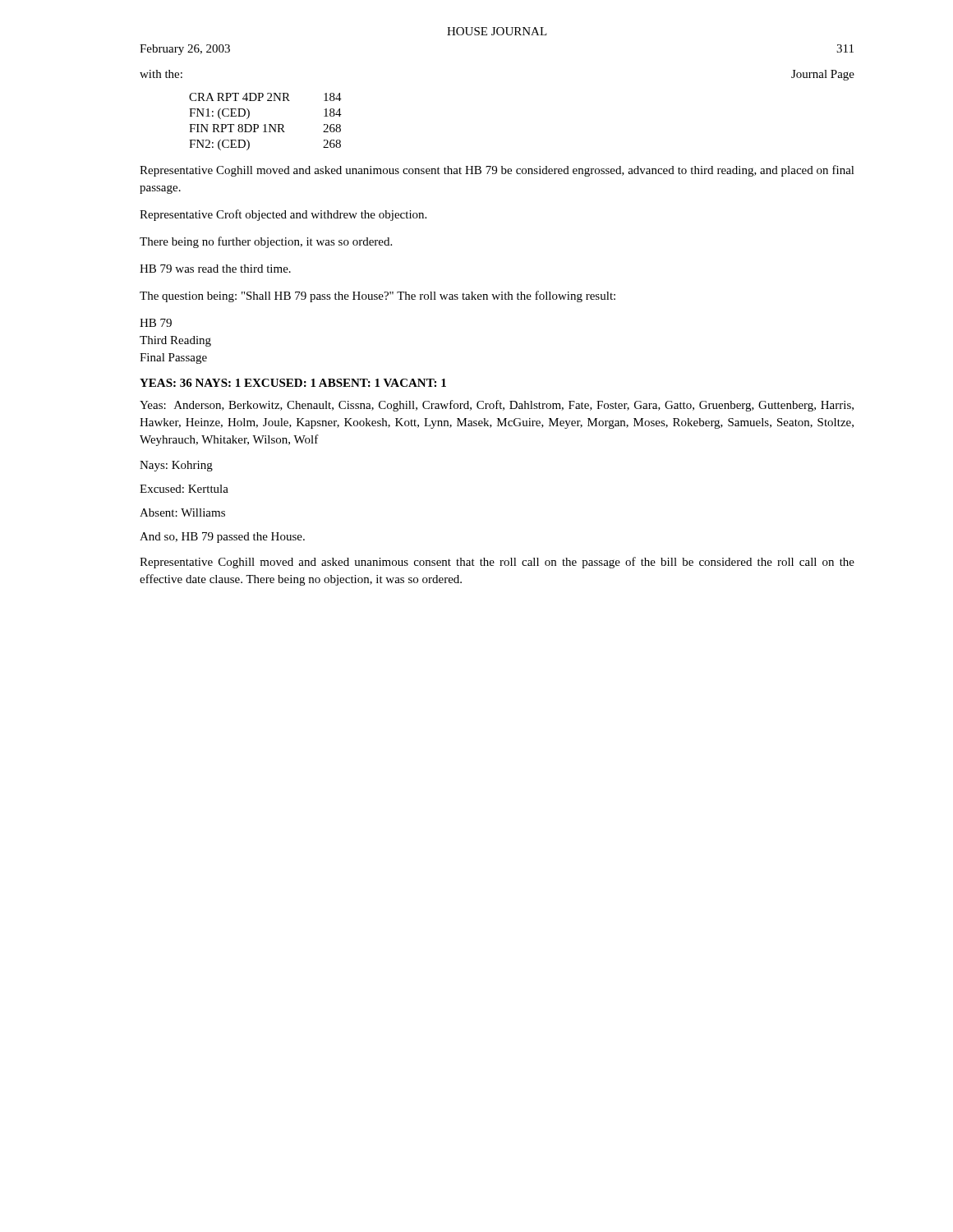Locate the text that reads "And so, HB 79 passed the House."
The width and height of the screenshot is (953, 1232).
pyautogui.click(x=223, y=536)
